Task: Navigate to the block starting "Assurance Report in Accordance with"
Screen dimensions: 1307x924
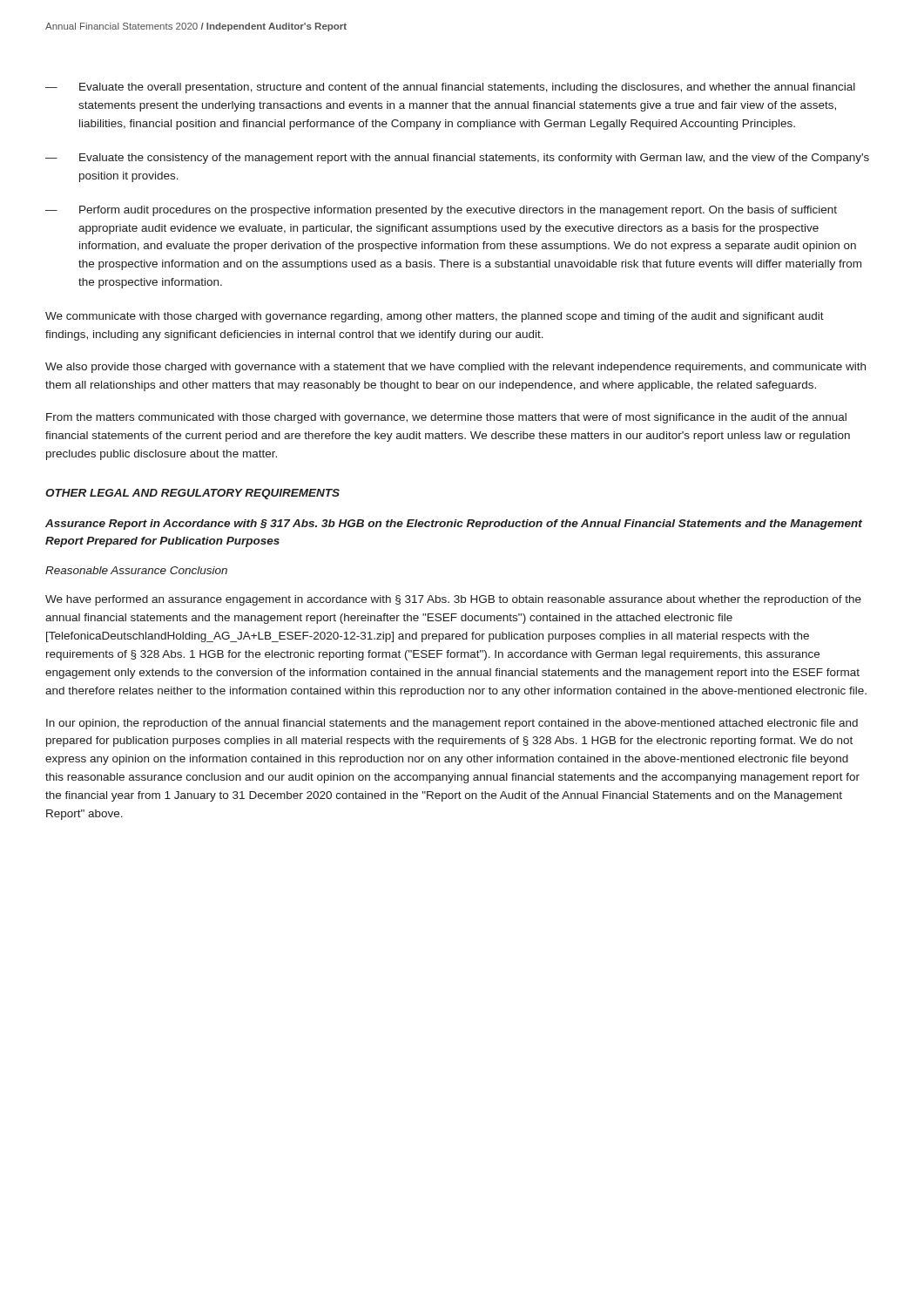Action: pos(454,532)
